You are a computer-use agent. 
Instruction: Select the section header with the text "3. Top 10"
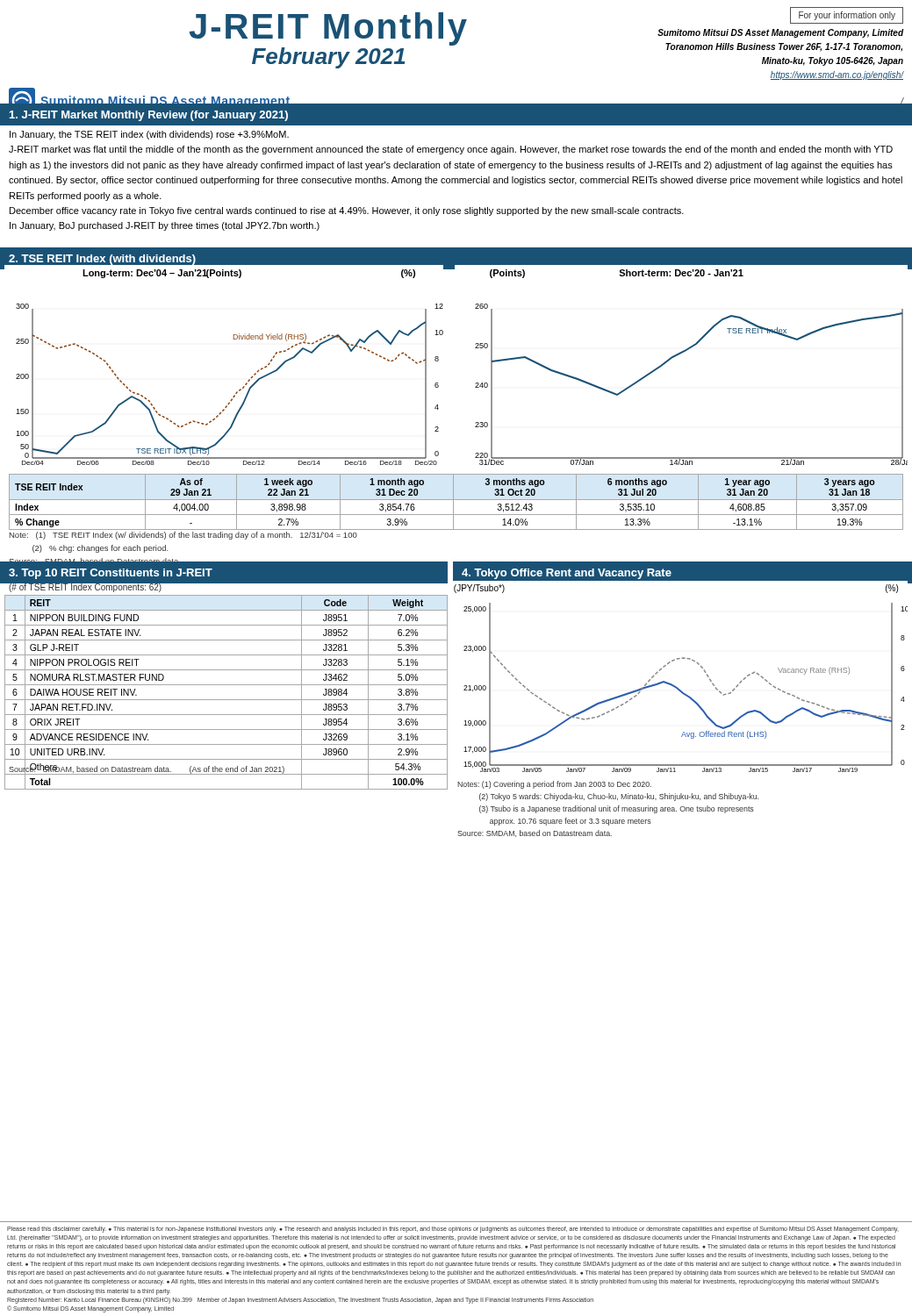point(110,572)
